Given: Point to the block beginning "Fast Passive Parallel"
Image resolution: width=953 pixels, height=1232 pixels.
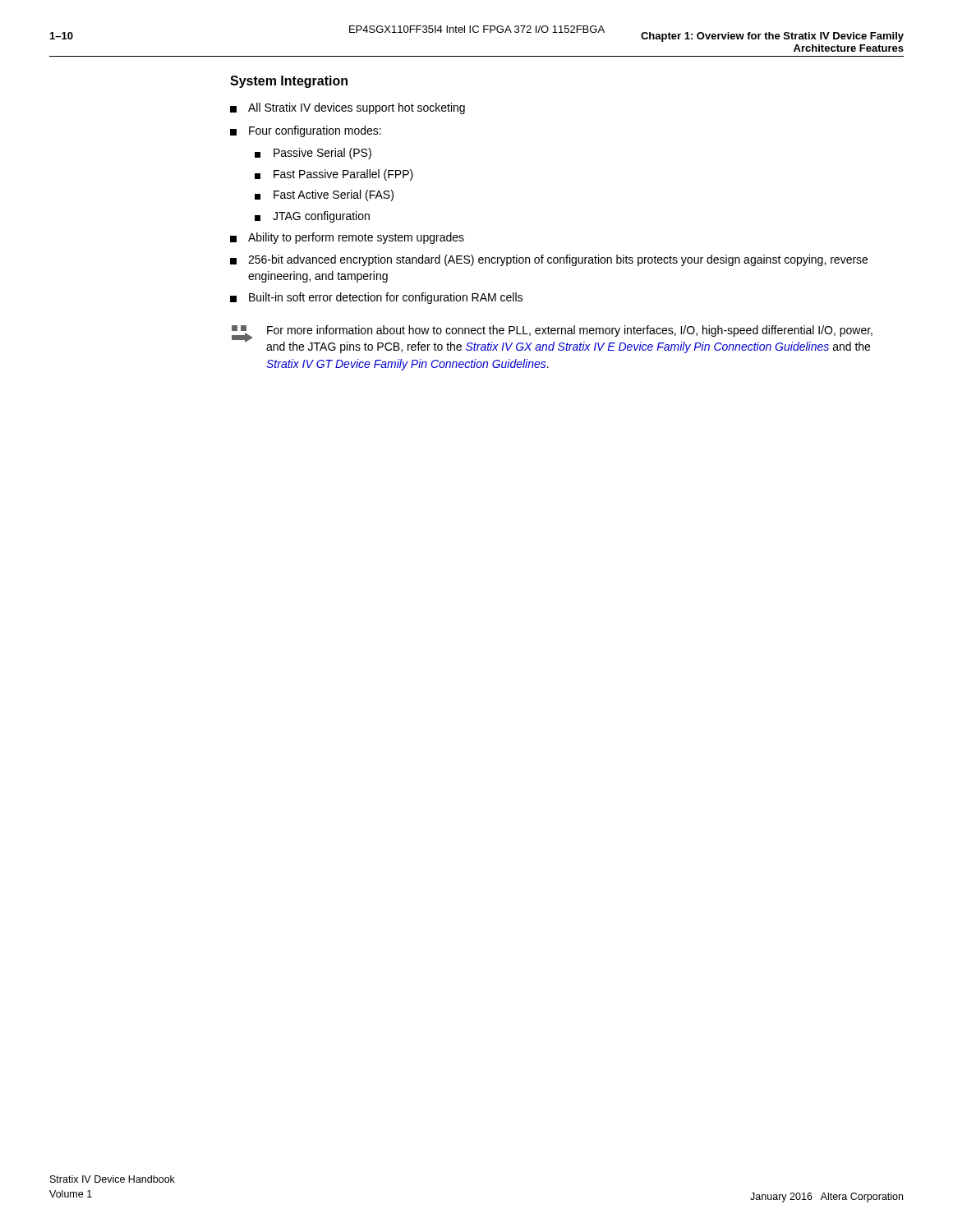Looking at the screenshot, I should (334, 175).
